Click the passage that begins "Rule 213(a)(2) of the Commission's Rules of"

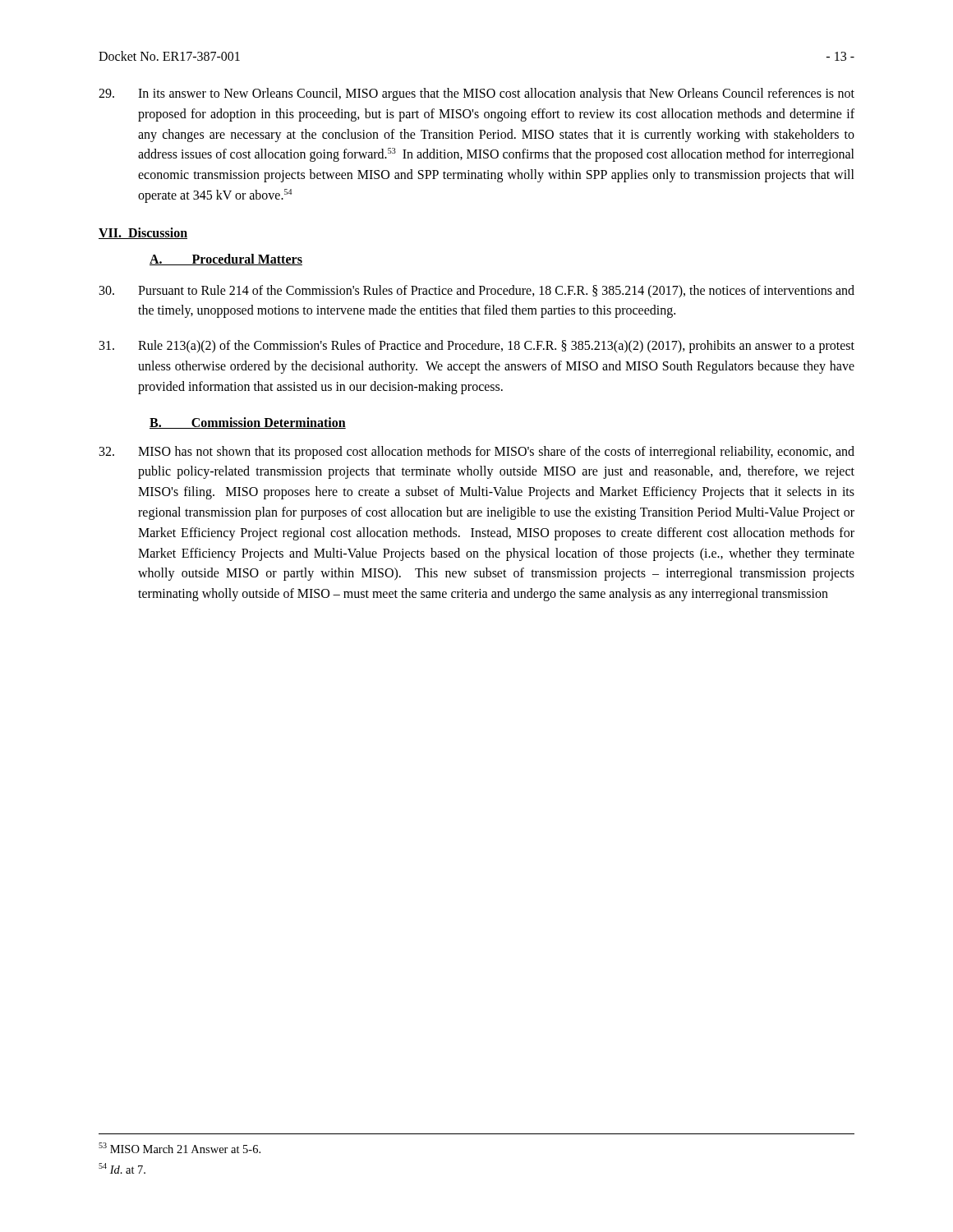pyautogui.click(x=476, y=367)
